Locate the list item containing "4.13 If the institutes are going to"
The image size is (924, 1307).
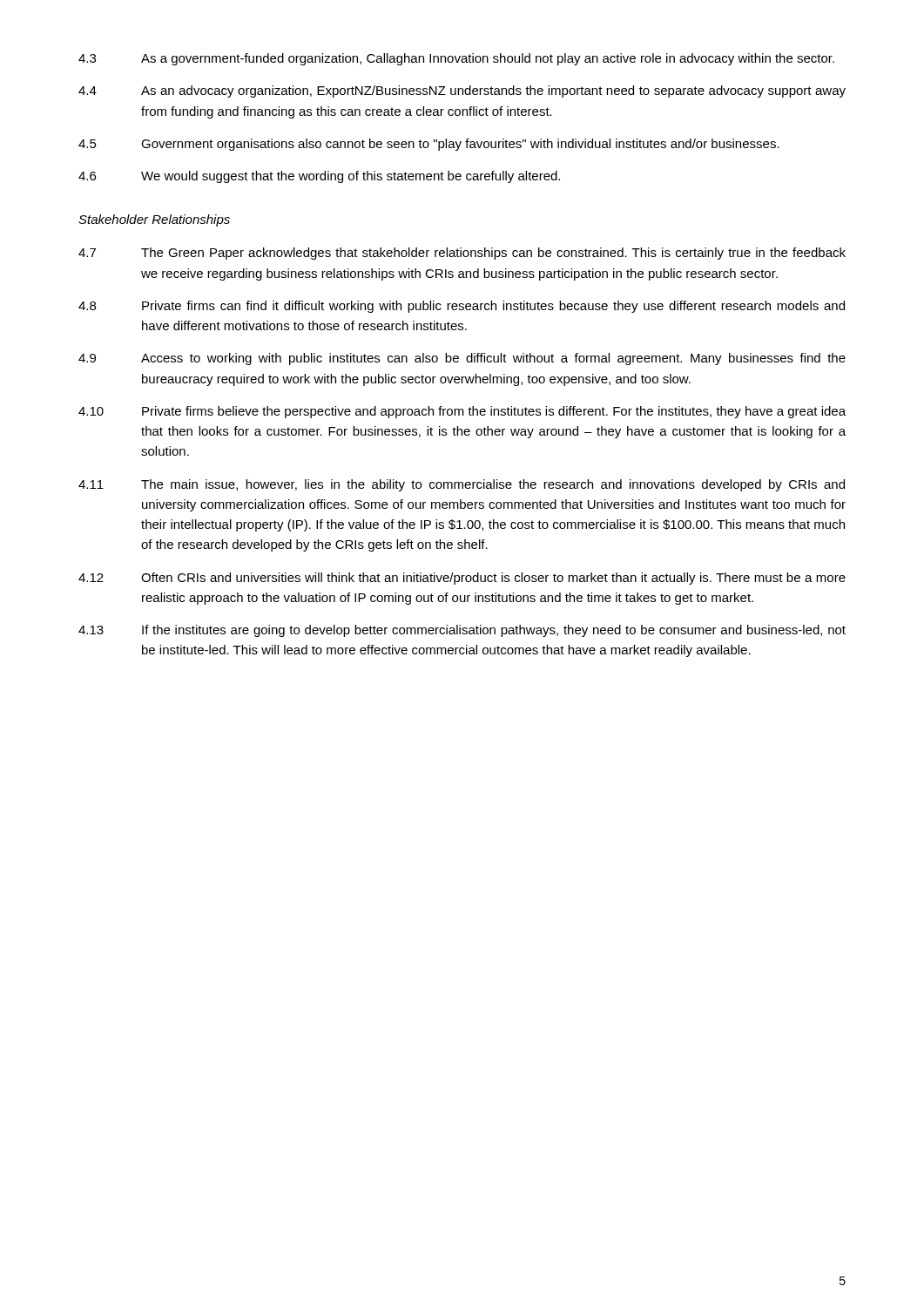click(462, 640)
